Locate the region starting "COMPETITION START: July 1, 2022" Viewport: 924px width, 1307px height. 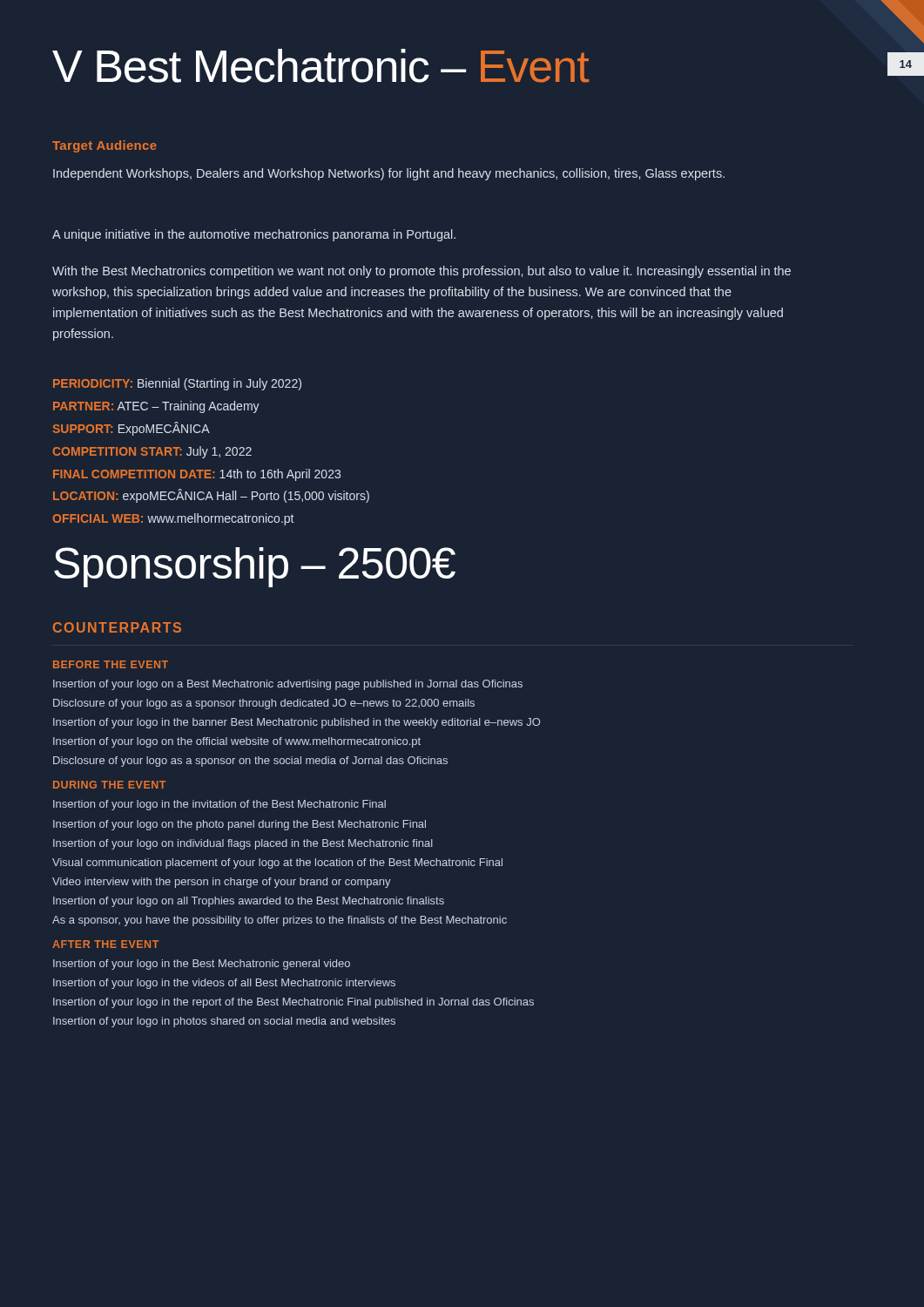click(152, 451)
